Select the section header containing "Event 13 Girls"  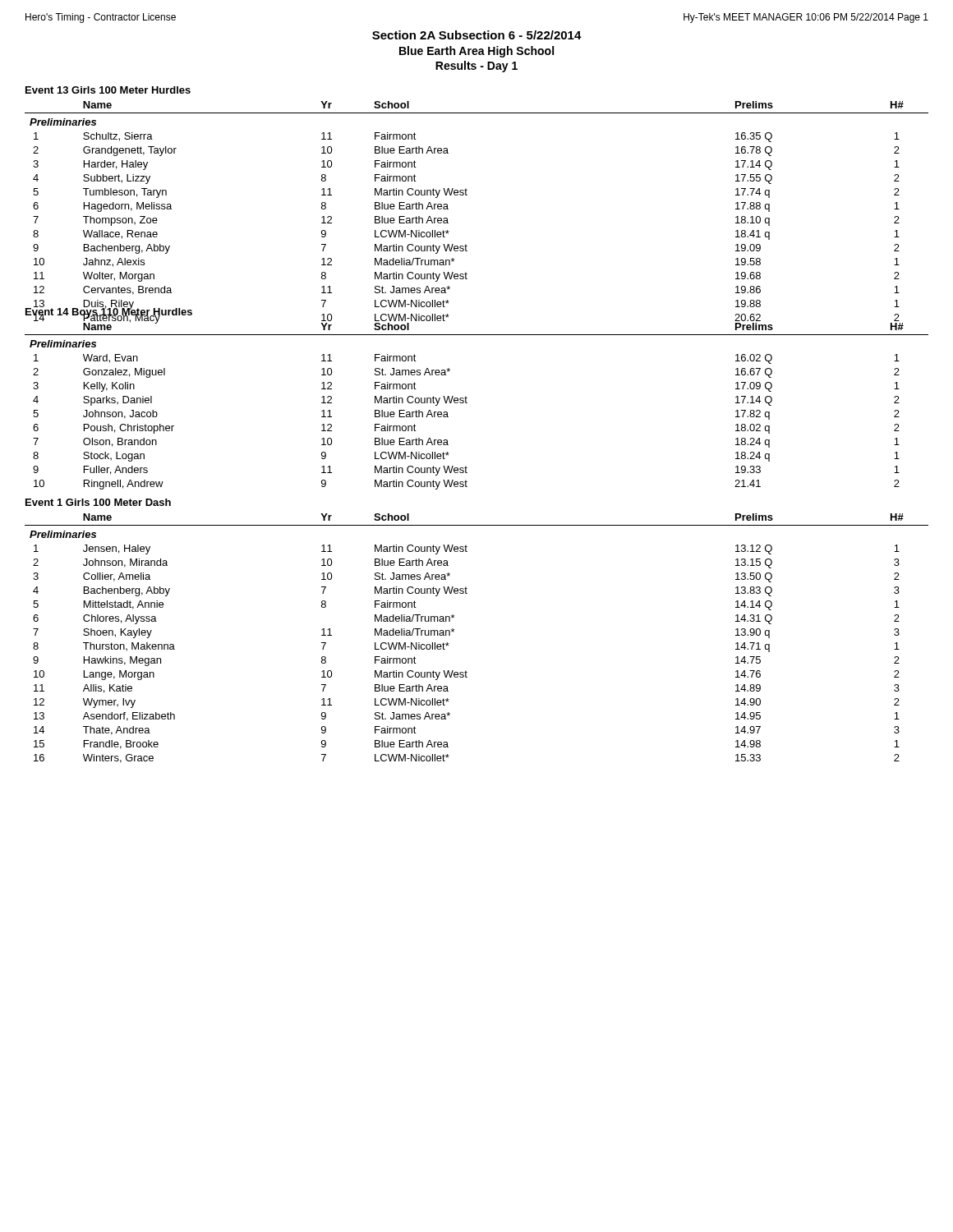[x=108, y=90]
